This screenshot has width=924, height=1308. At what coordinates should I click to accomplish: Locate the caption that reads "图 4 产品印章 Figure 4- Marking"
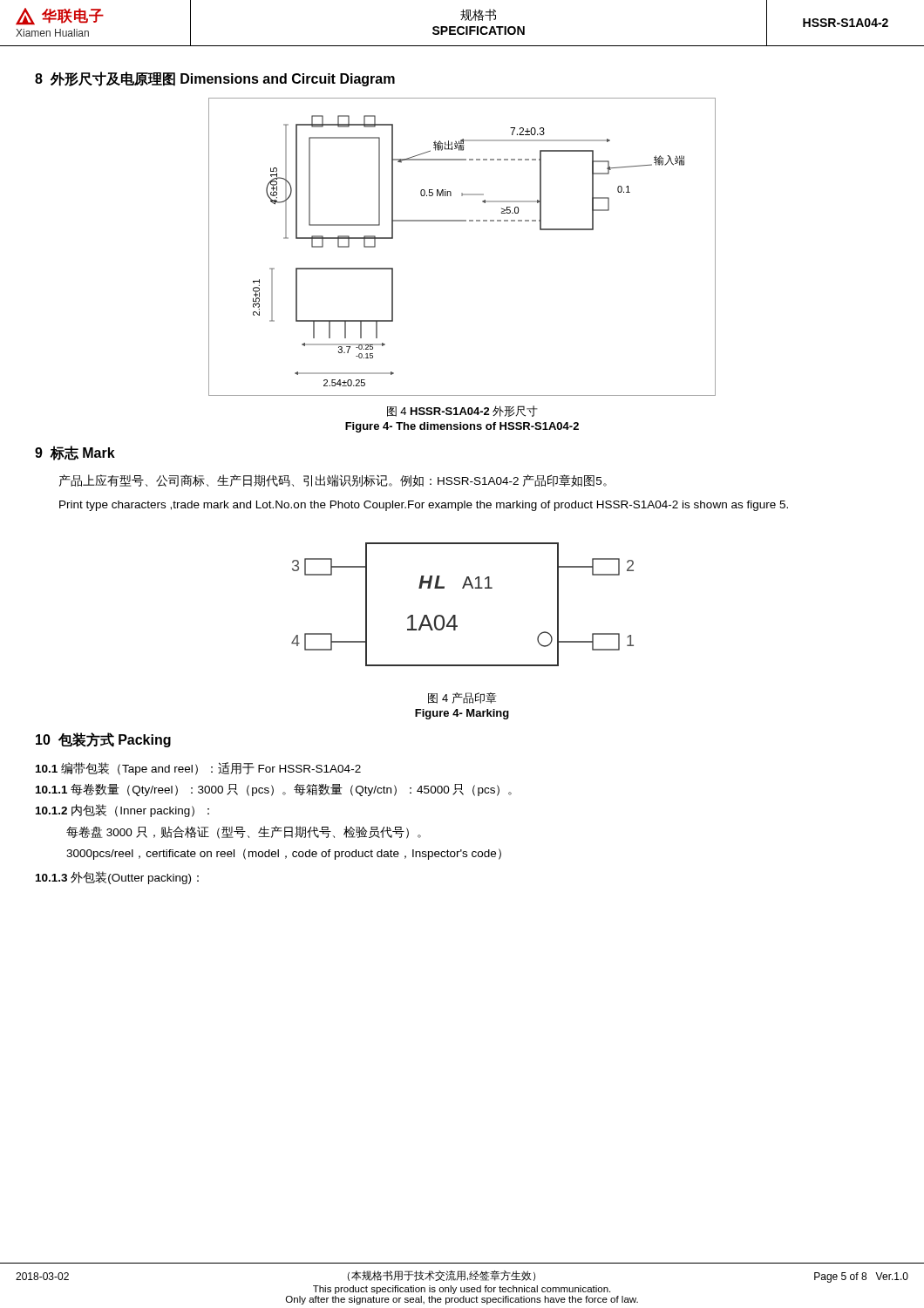462,705
